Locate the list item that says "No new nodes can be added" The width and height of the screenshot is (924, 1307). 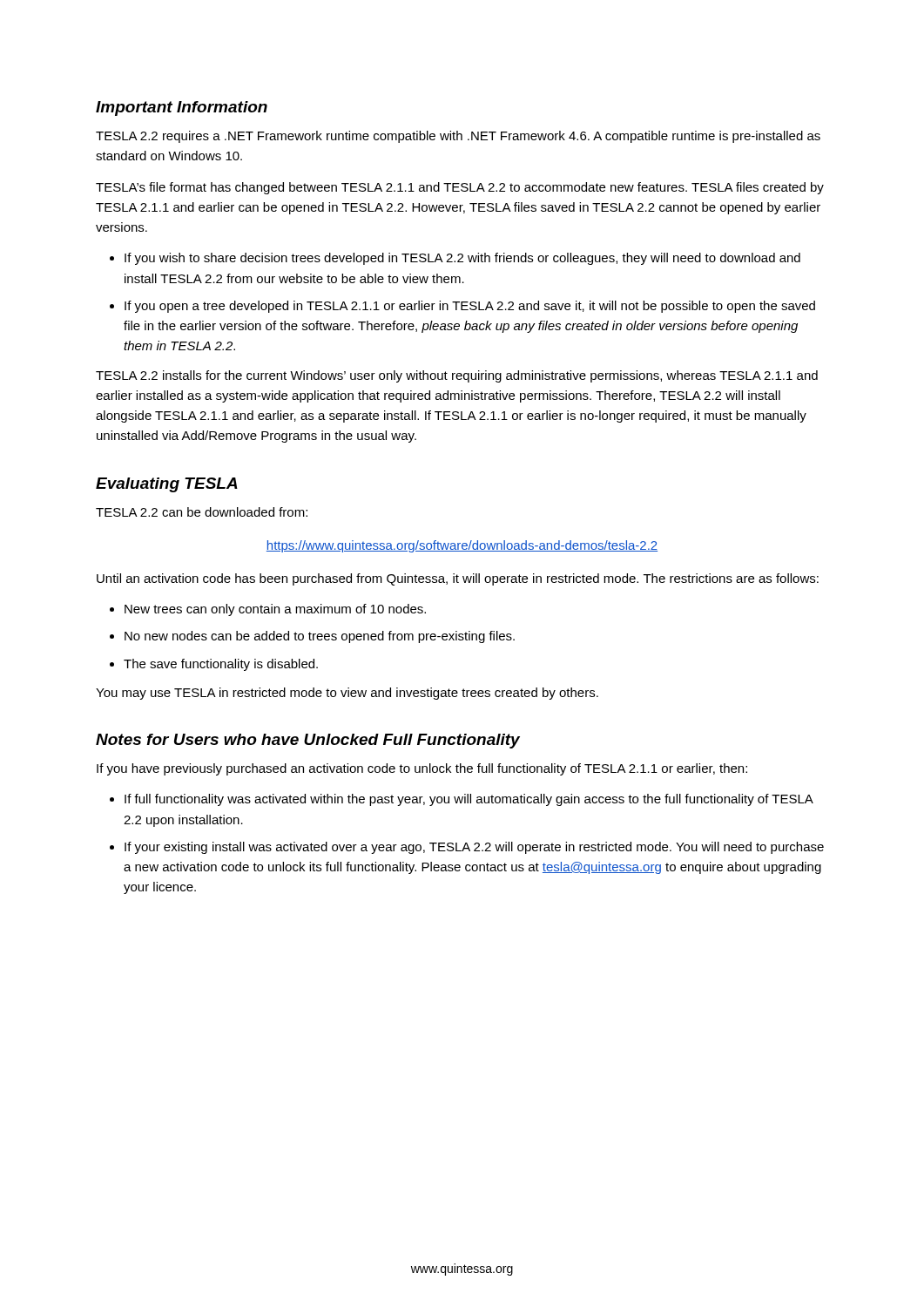pos(320,636)
